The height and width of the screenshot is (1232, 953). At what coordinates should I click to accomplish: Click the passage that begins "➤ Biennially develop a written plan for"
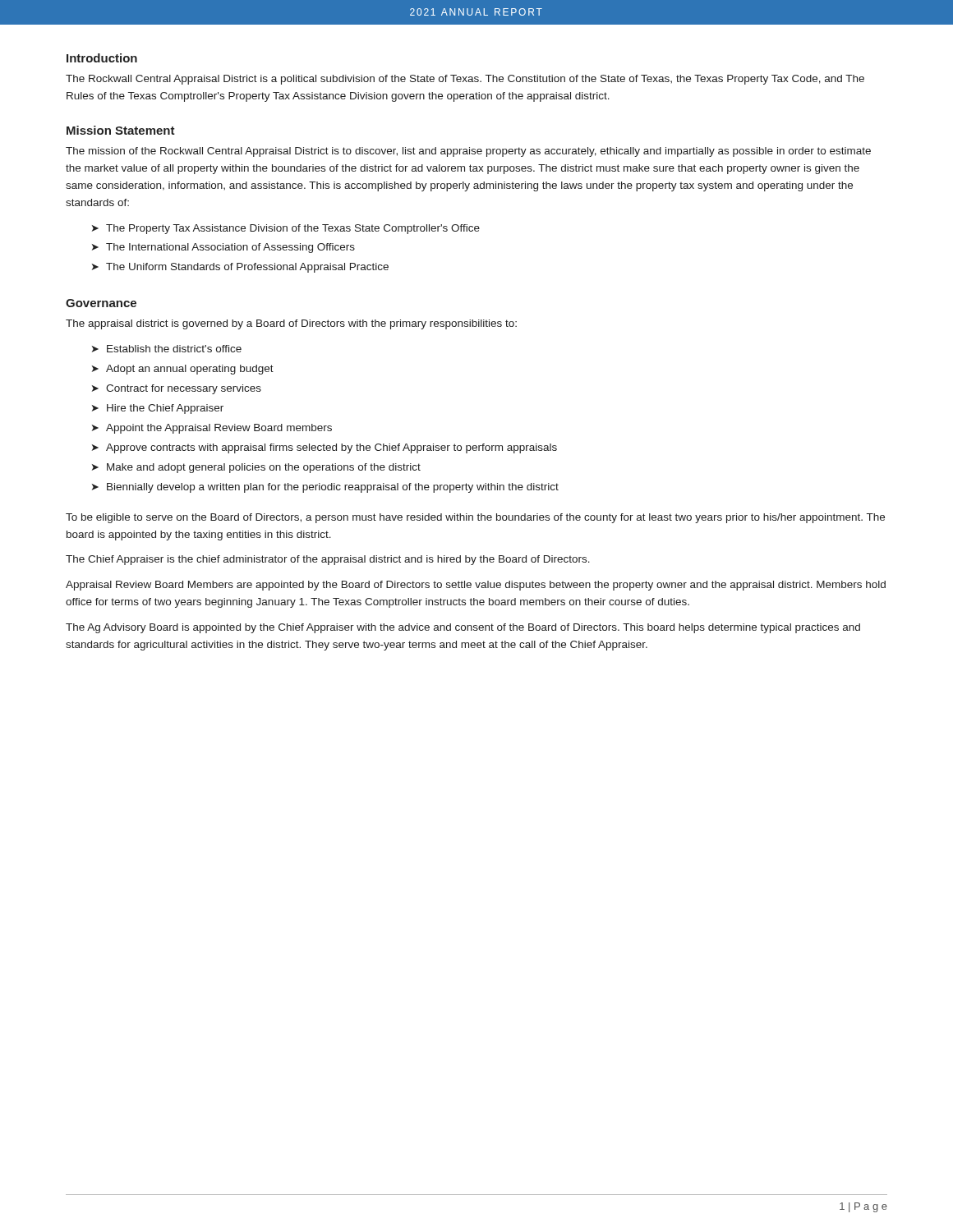click(324, 487)
